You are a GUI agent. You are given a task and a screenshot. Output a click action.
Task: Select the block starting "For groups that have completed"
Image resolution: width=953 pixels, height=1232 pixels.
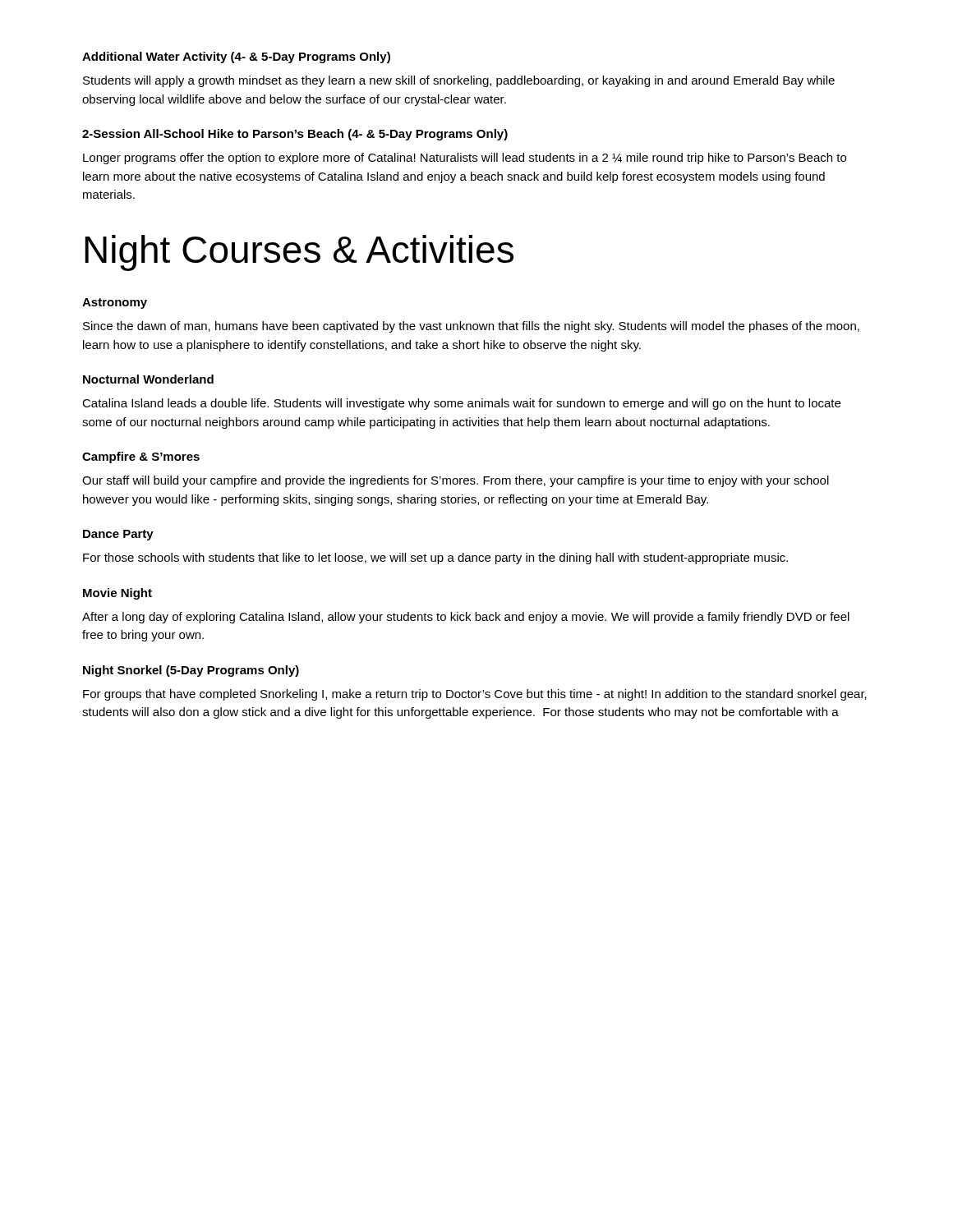point(476,703)
